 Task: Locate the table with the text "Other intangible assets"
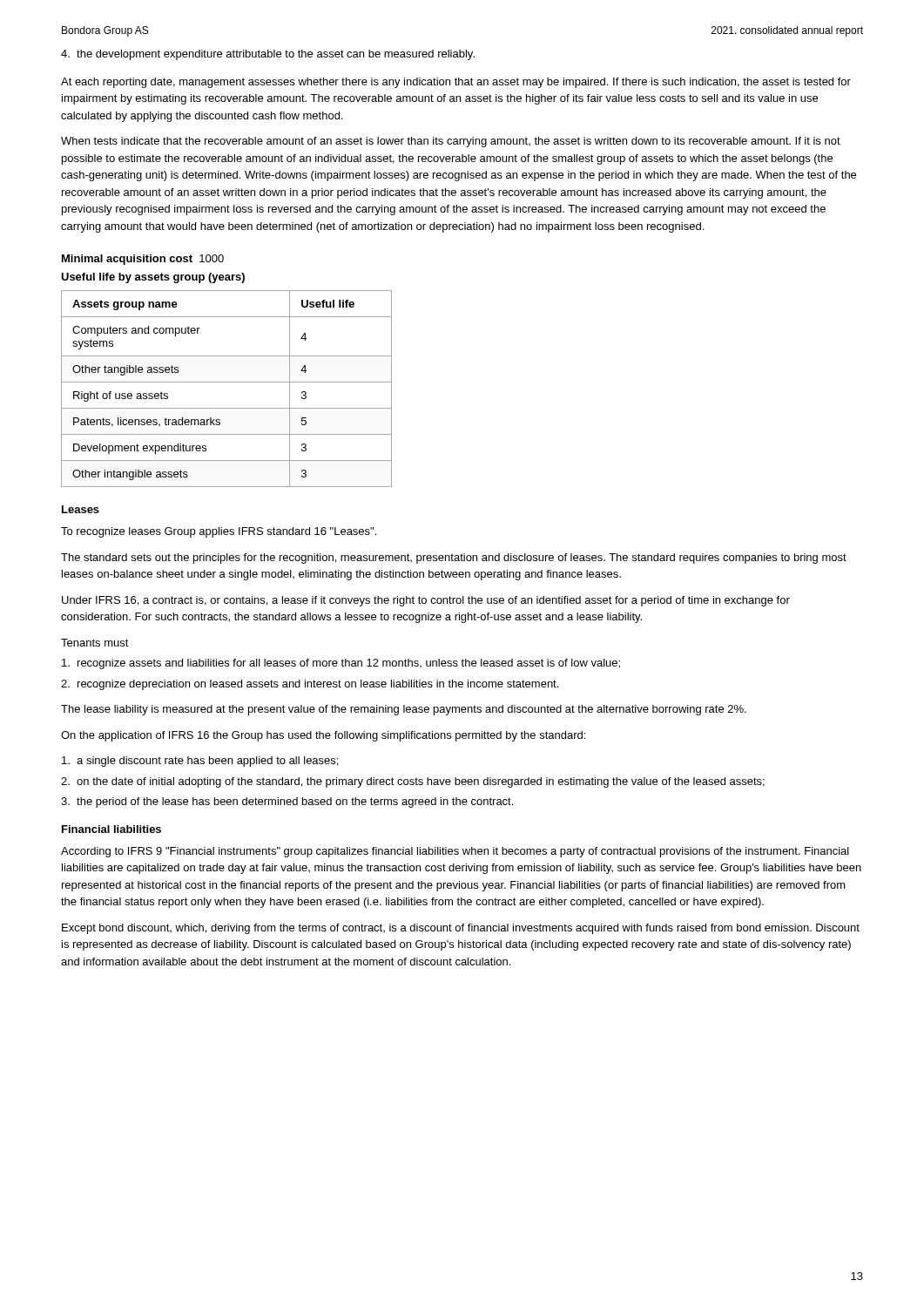(462, 389)
